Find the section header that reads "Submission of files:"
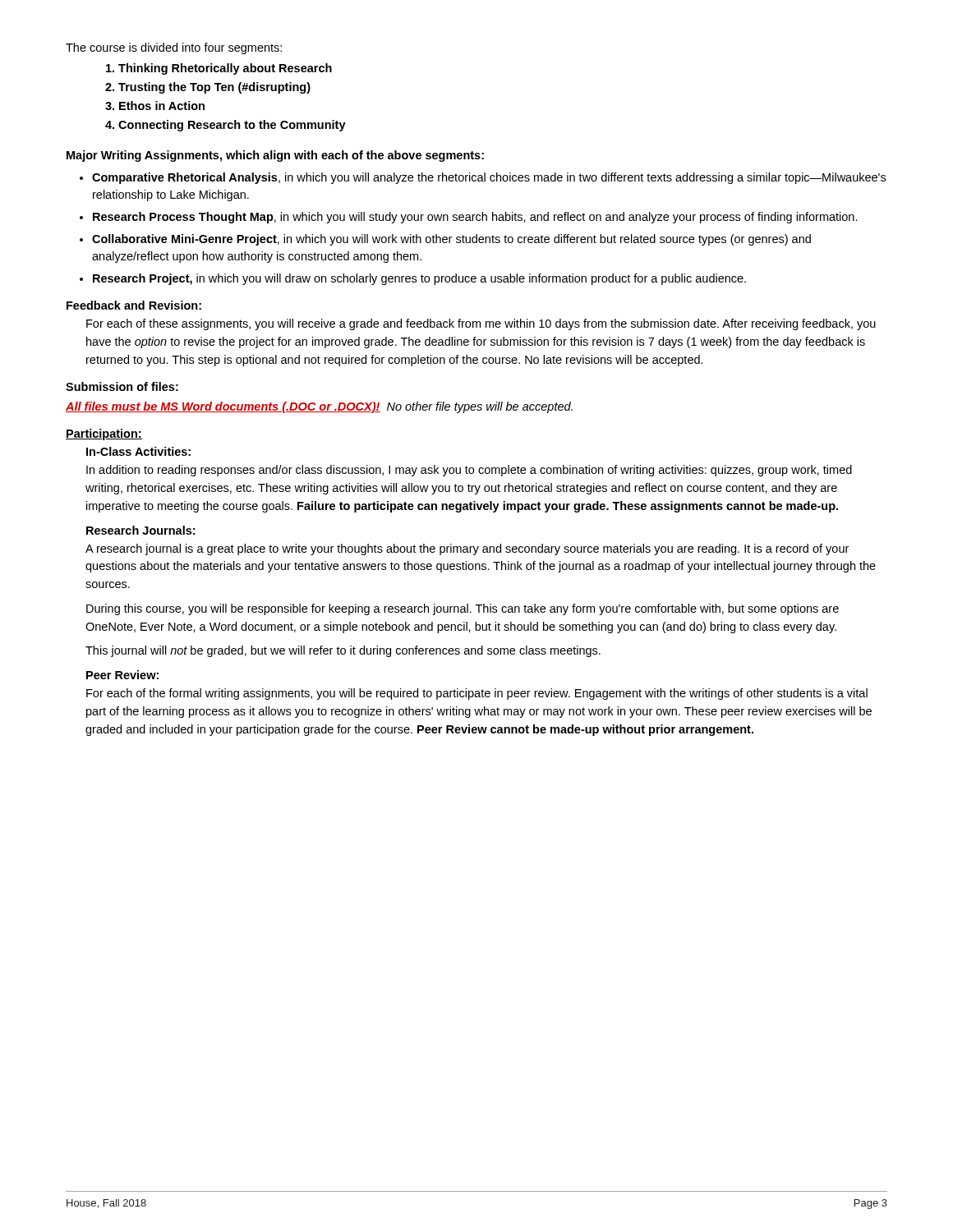Screen dimensions: 1232x953 (x=122, y=387)
